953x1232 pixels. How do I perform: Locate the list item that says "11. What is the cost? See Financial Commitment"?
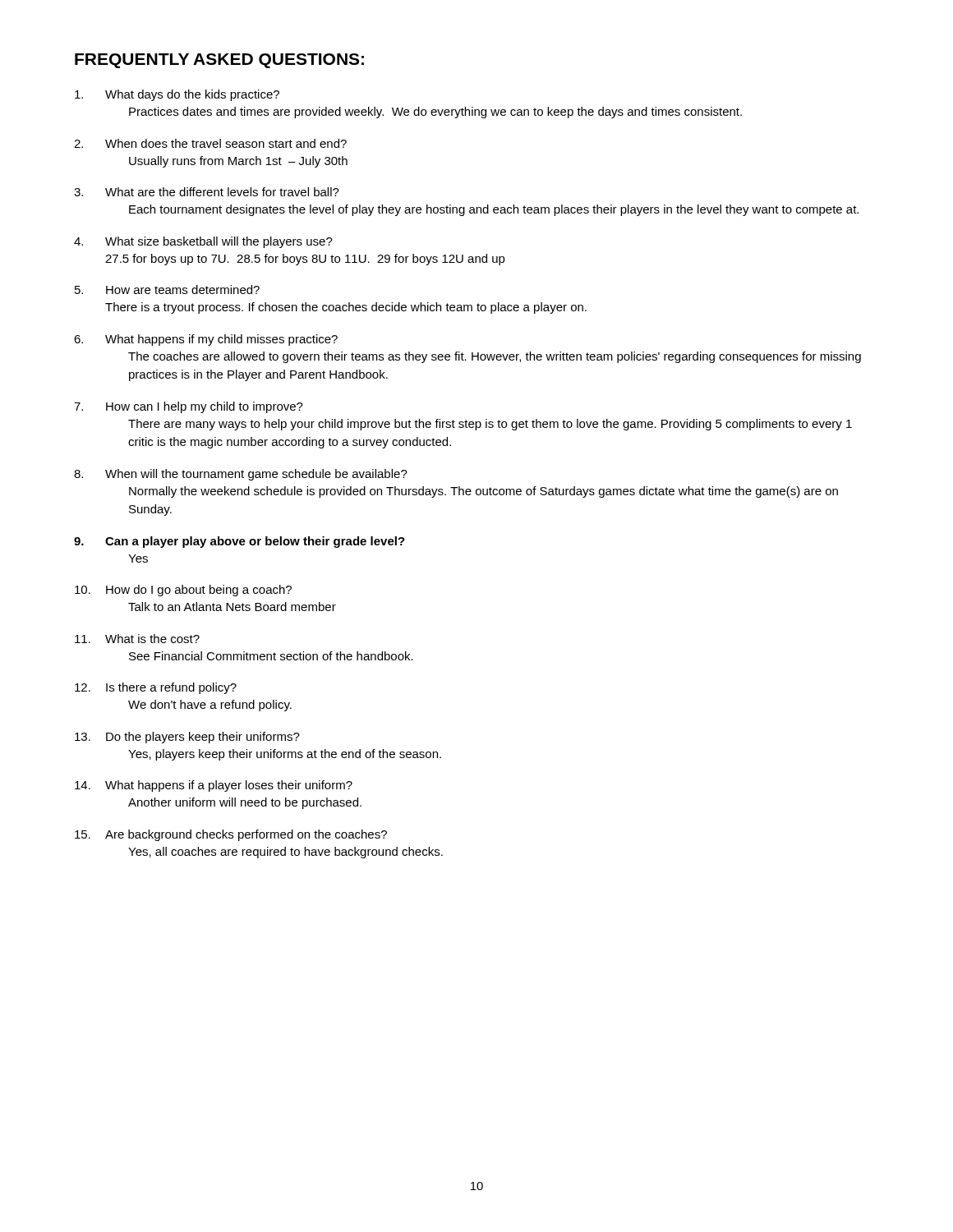[x=137, y=639]
